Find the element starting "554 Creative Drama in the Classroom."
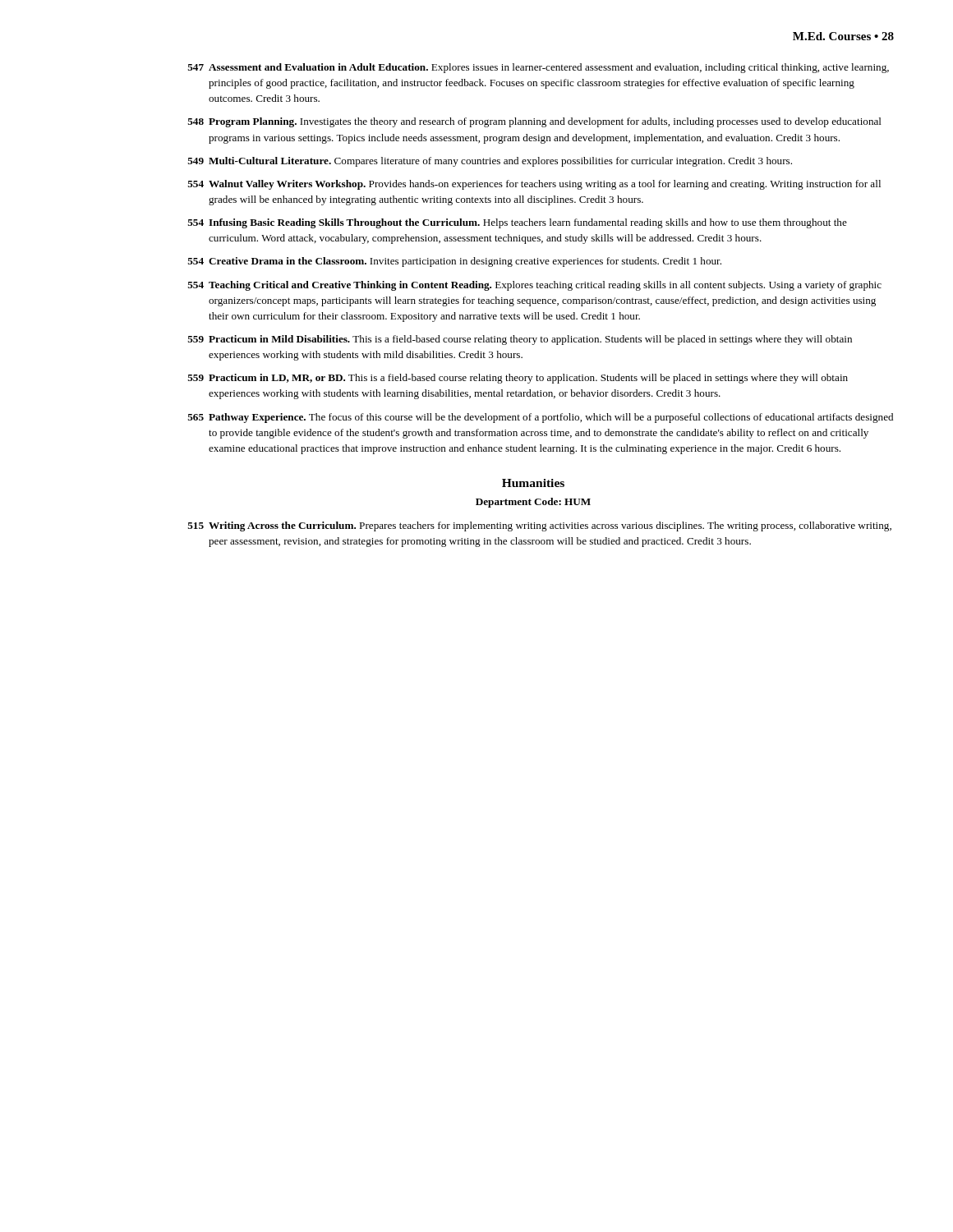 (x=533, y=261)
